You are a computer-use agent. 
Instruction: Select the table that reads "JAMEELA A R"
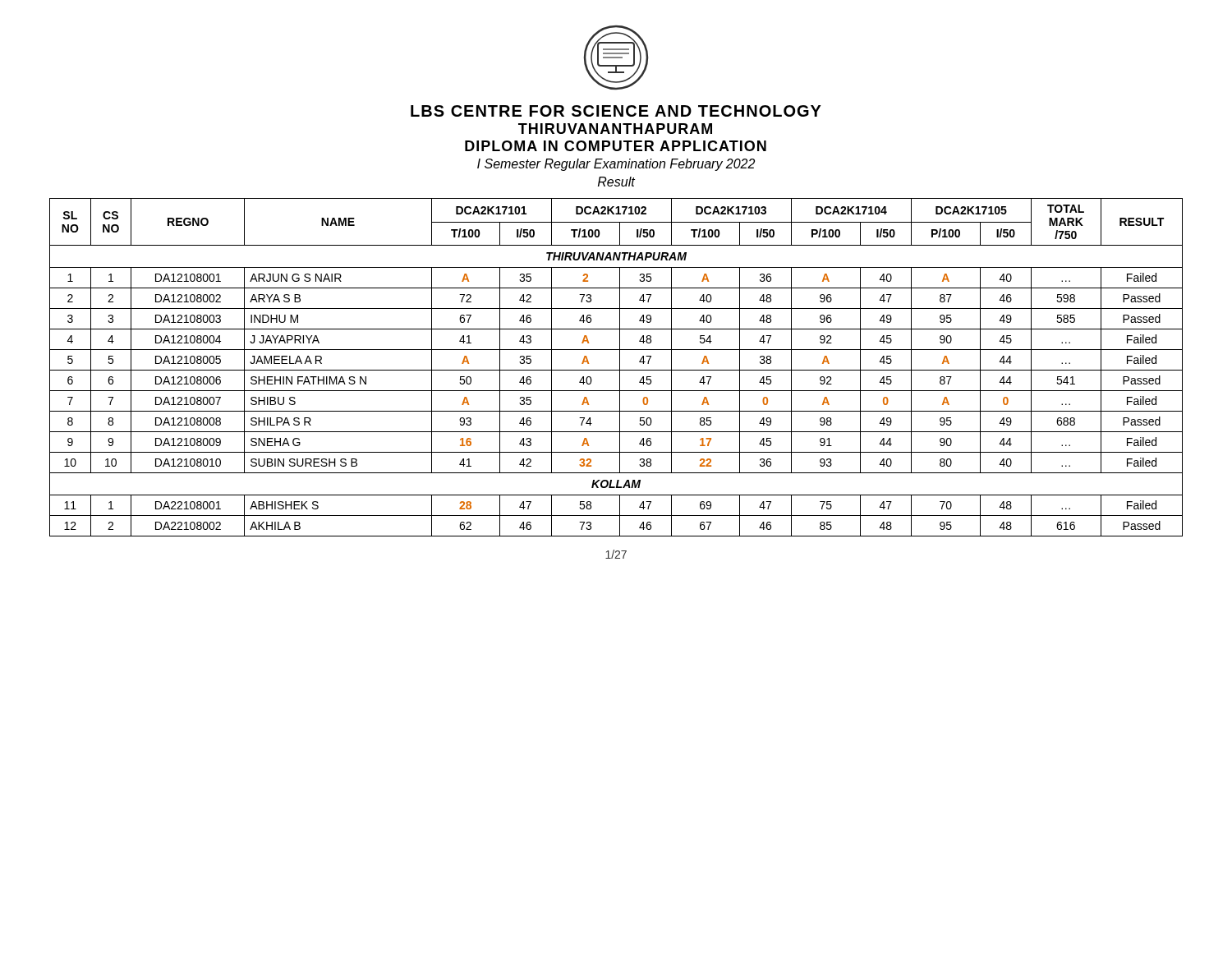616,367
